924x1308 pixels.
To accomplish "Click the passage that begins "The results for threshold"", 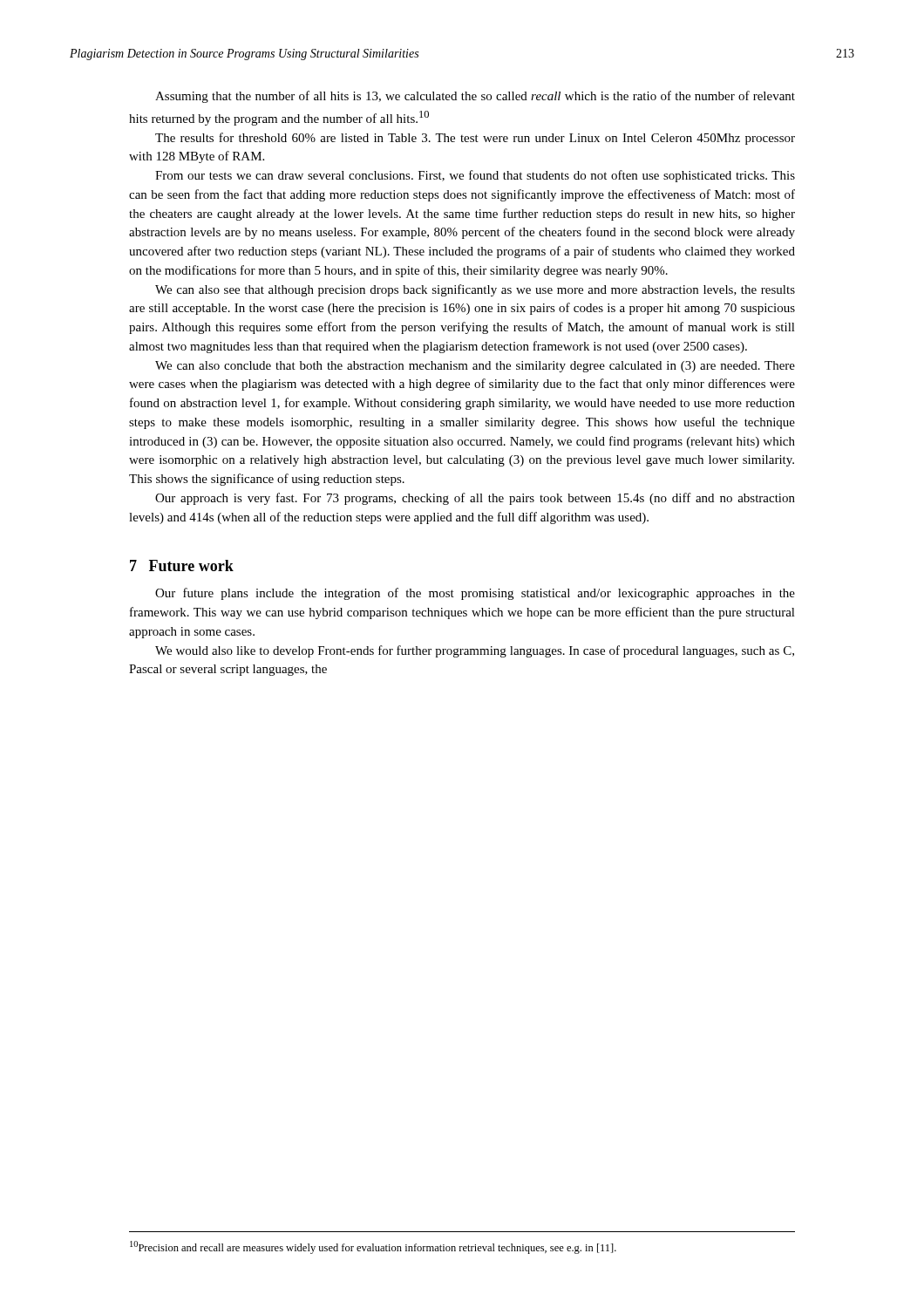I will pyautogui.click(x=462, y=148).
